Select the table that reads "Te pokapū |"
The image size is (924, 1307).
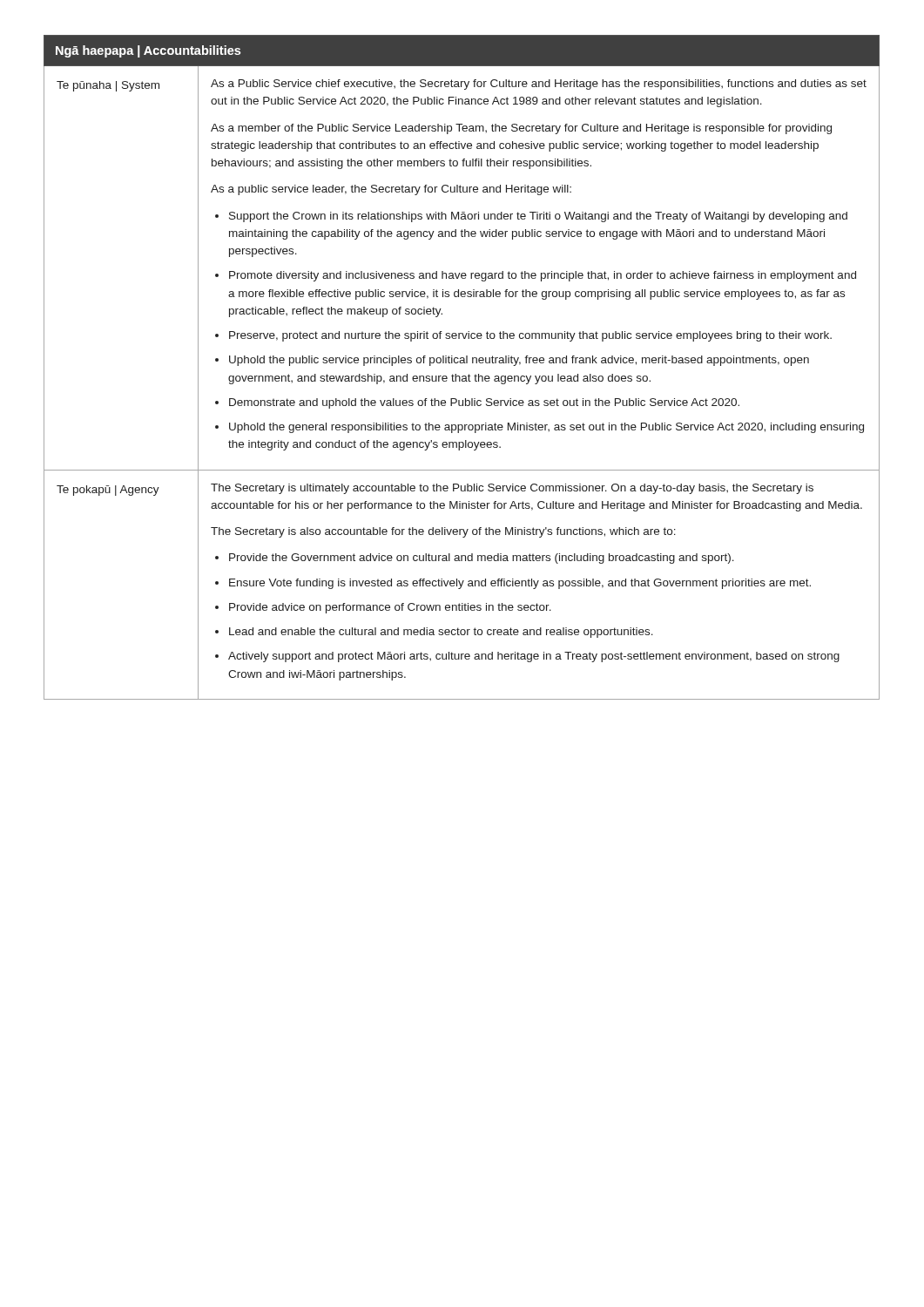pyautogui.click(x=462, y=367)
